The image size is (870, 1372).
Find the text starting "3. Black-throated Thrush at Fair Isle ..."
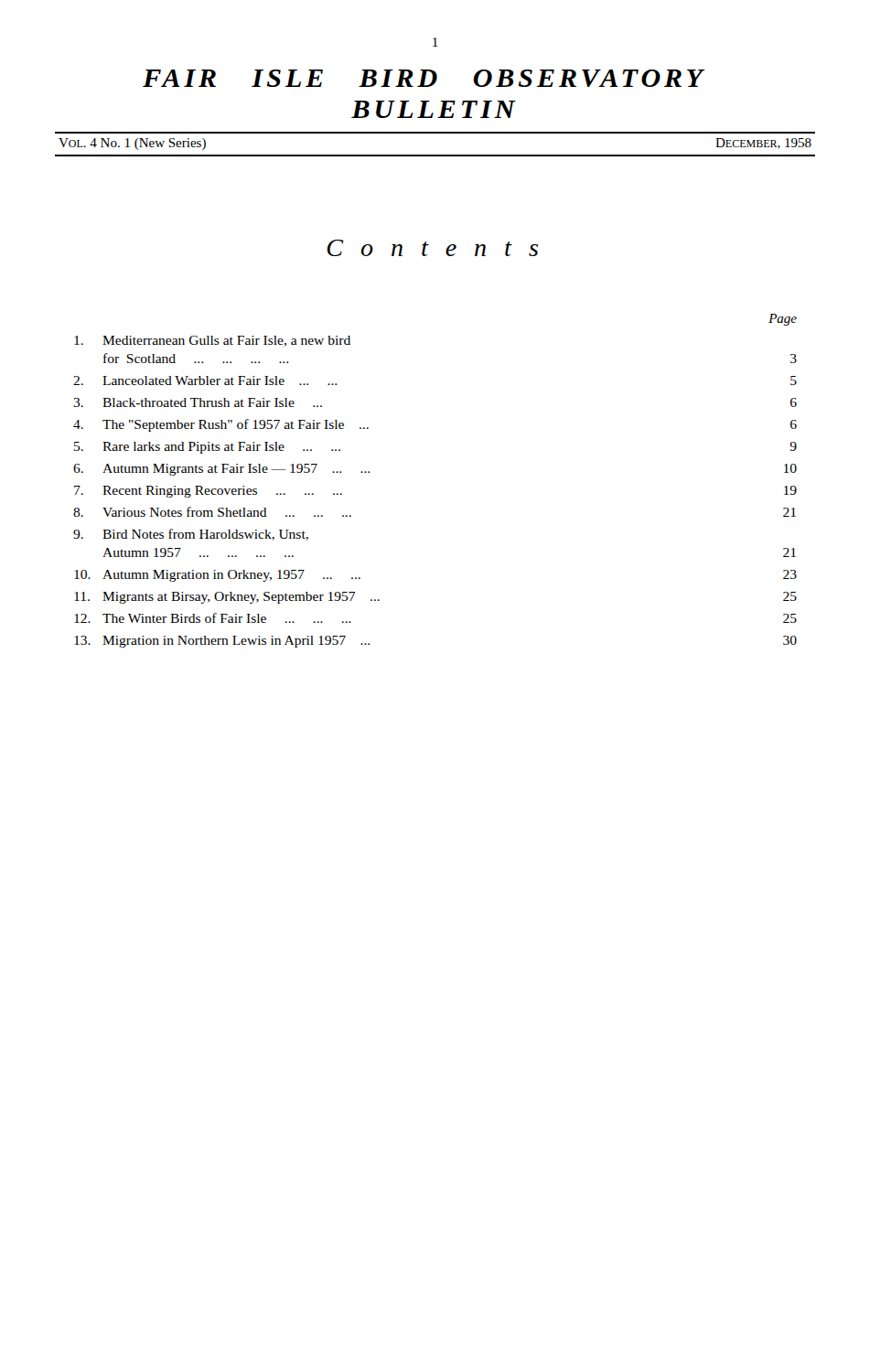click(x=210, y=402)
